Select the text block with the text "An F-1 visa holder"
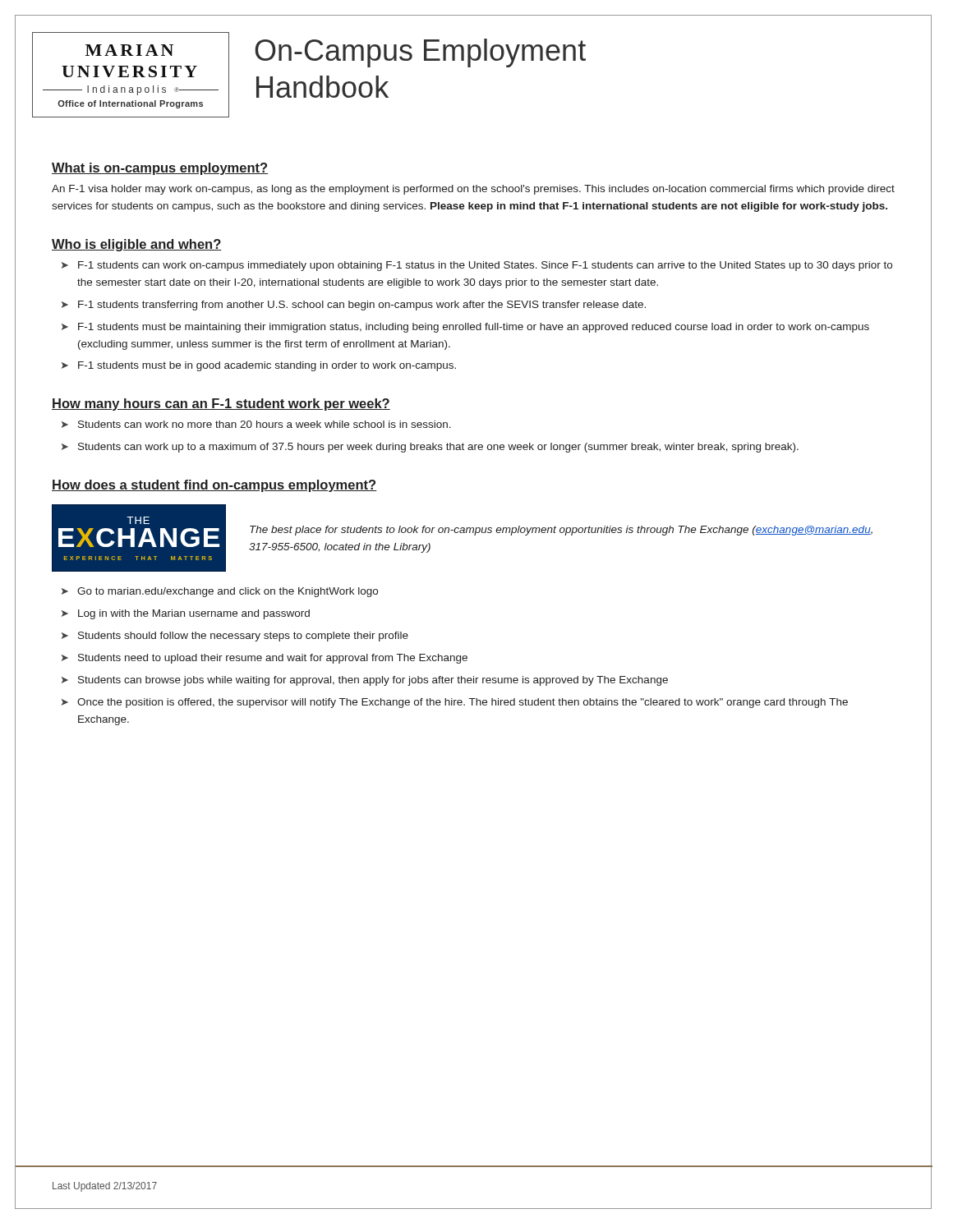Viewport: 953px width, 1232px height. [x=473, y=197]
